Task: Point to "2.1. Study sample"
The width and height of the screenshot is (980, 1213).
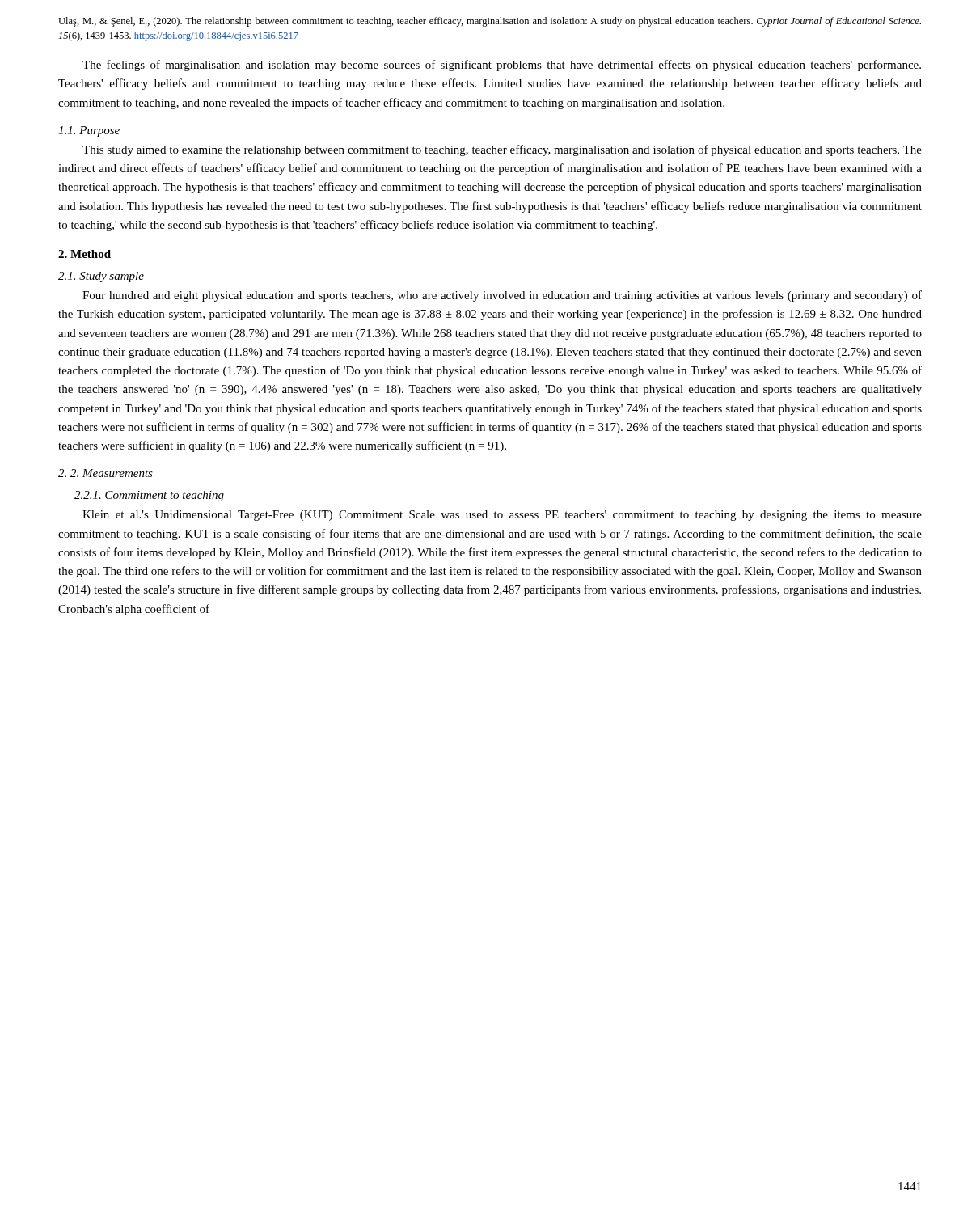Action: [101, 276]
